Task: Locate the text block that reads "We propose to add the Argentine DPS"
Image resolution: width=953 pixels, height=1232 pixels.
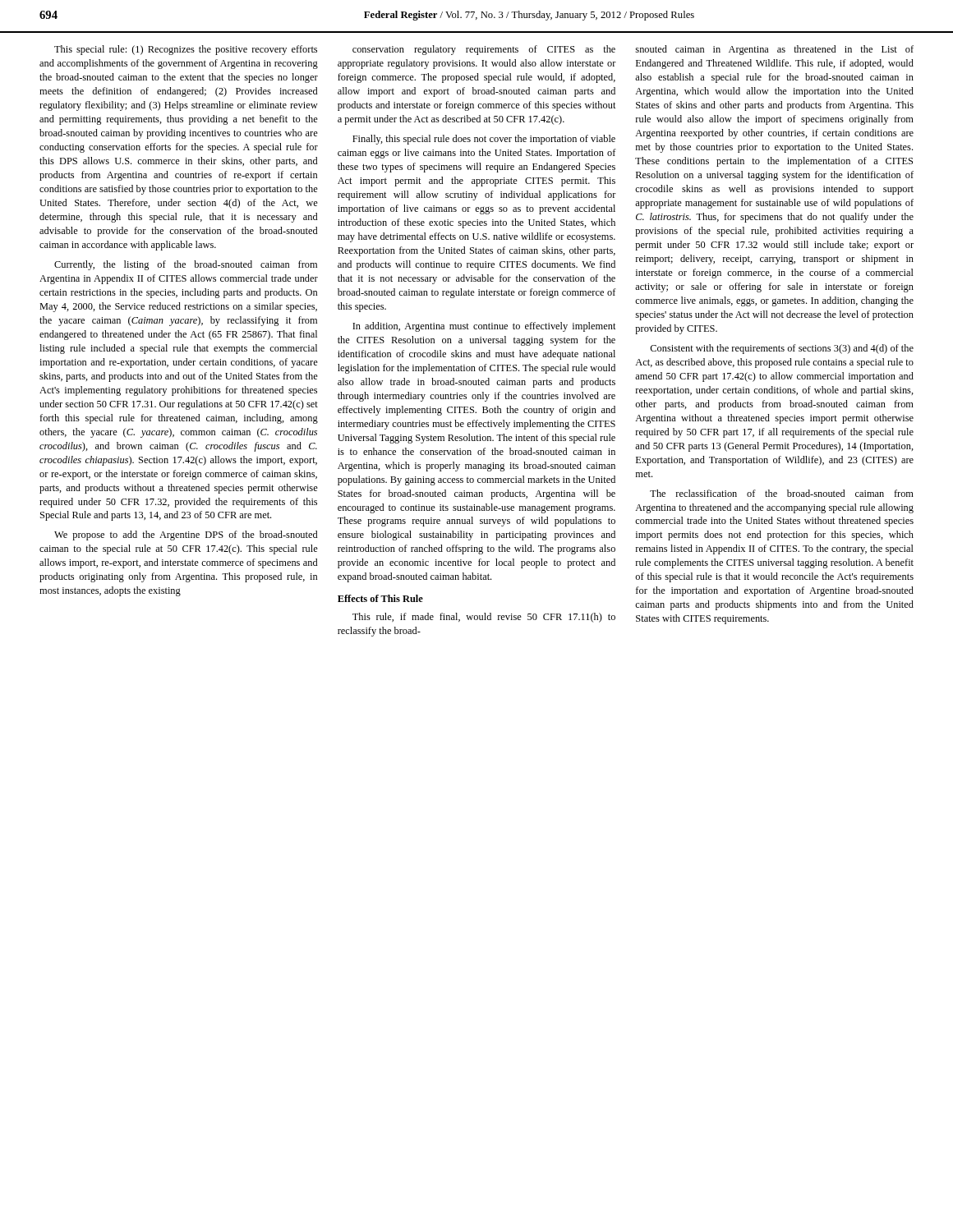Action: coord(179,563)
